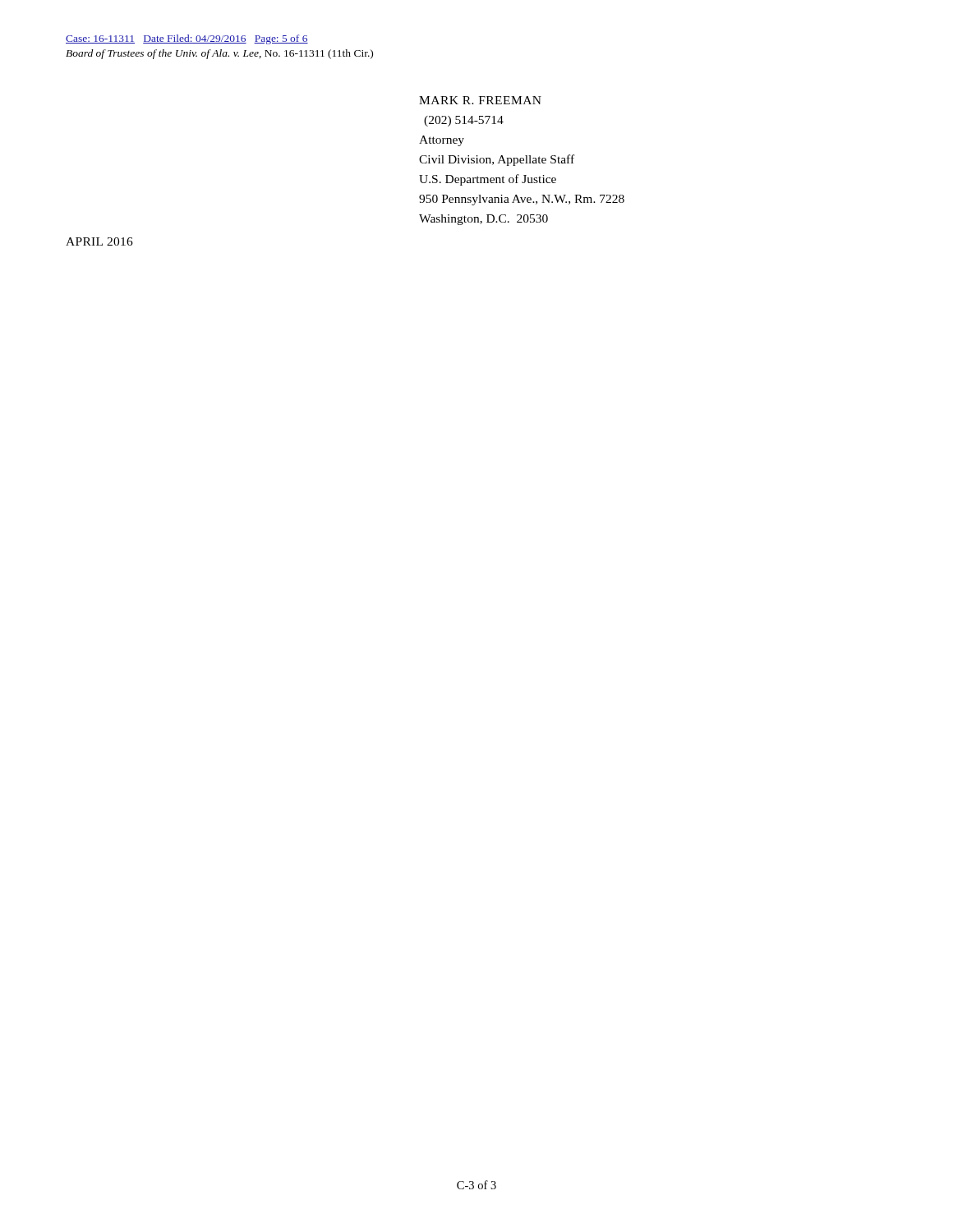Locate the block of text that opens with "MARK R. FREEMAN (202) 514-5714 Attorney Civil"
Viewport: 953px width, 1232px height.
point(522,159)
